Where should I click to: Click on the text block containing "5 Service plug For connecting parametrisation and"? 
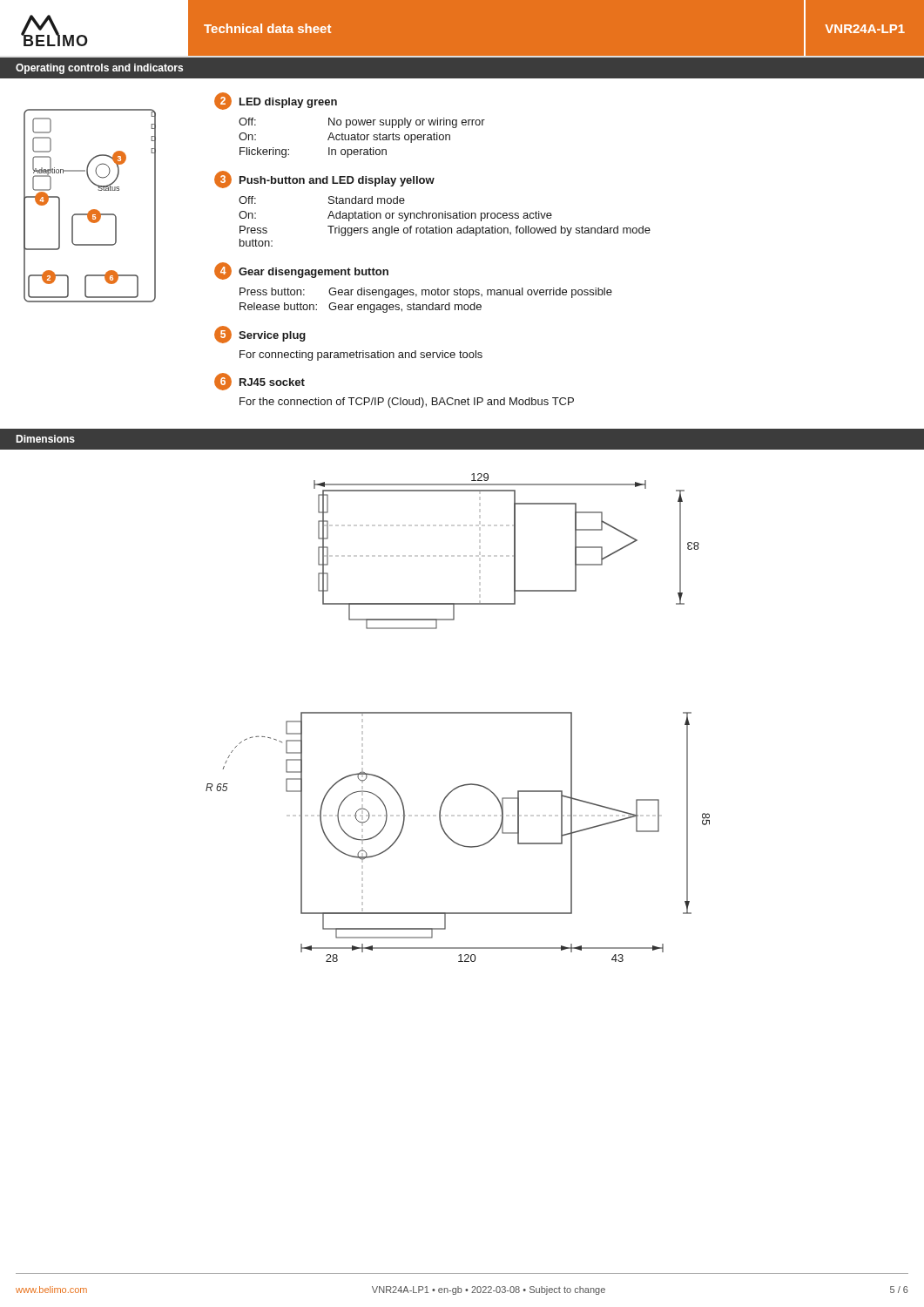(x=260, y=335)
